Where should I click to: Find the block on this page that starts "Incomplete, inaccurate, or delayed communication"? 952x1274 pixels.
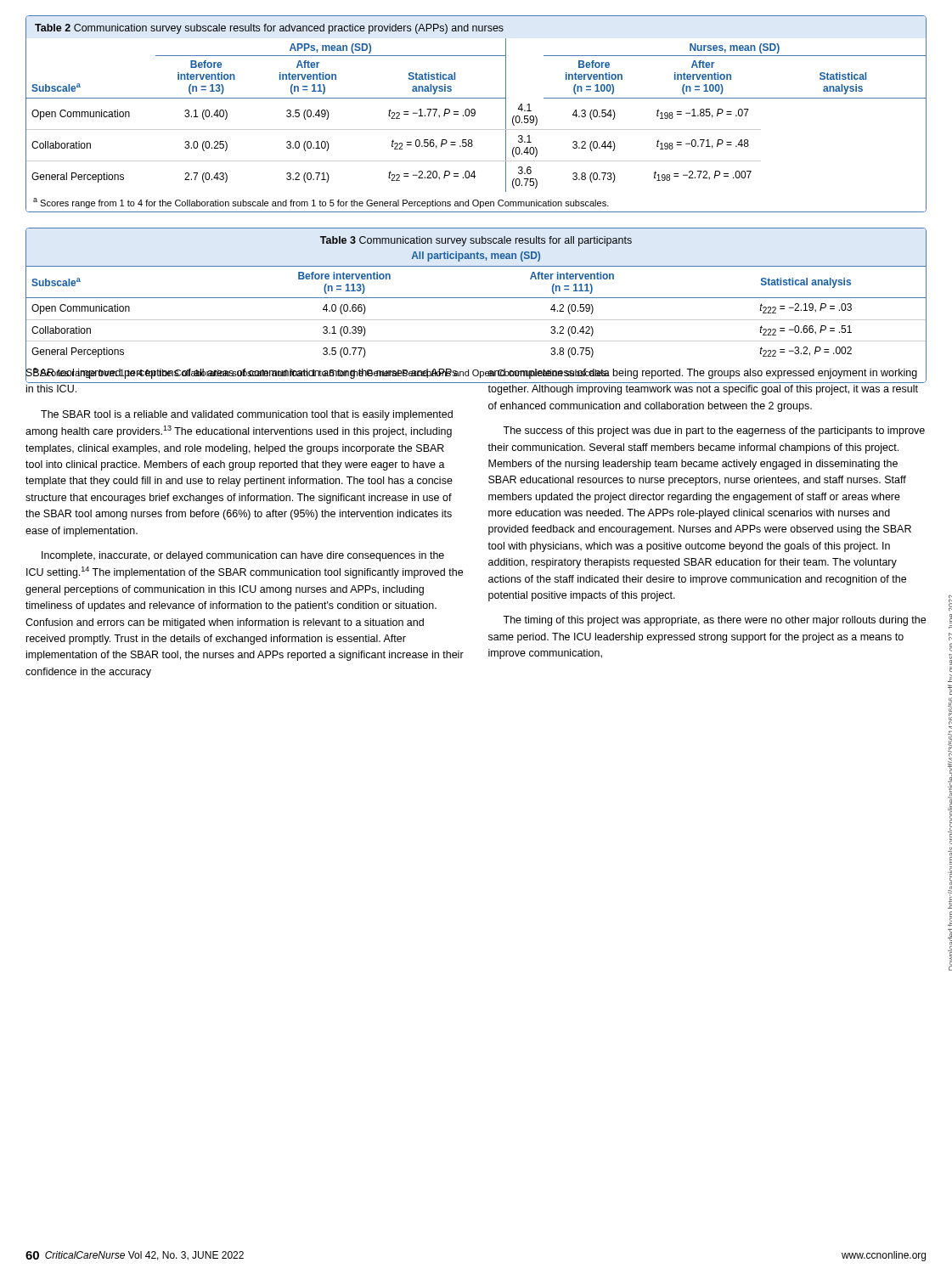[244, 613]
